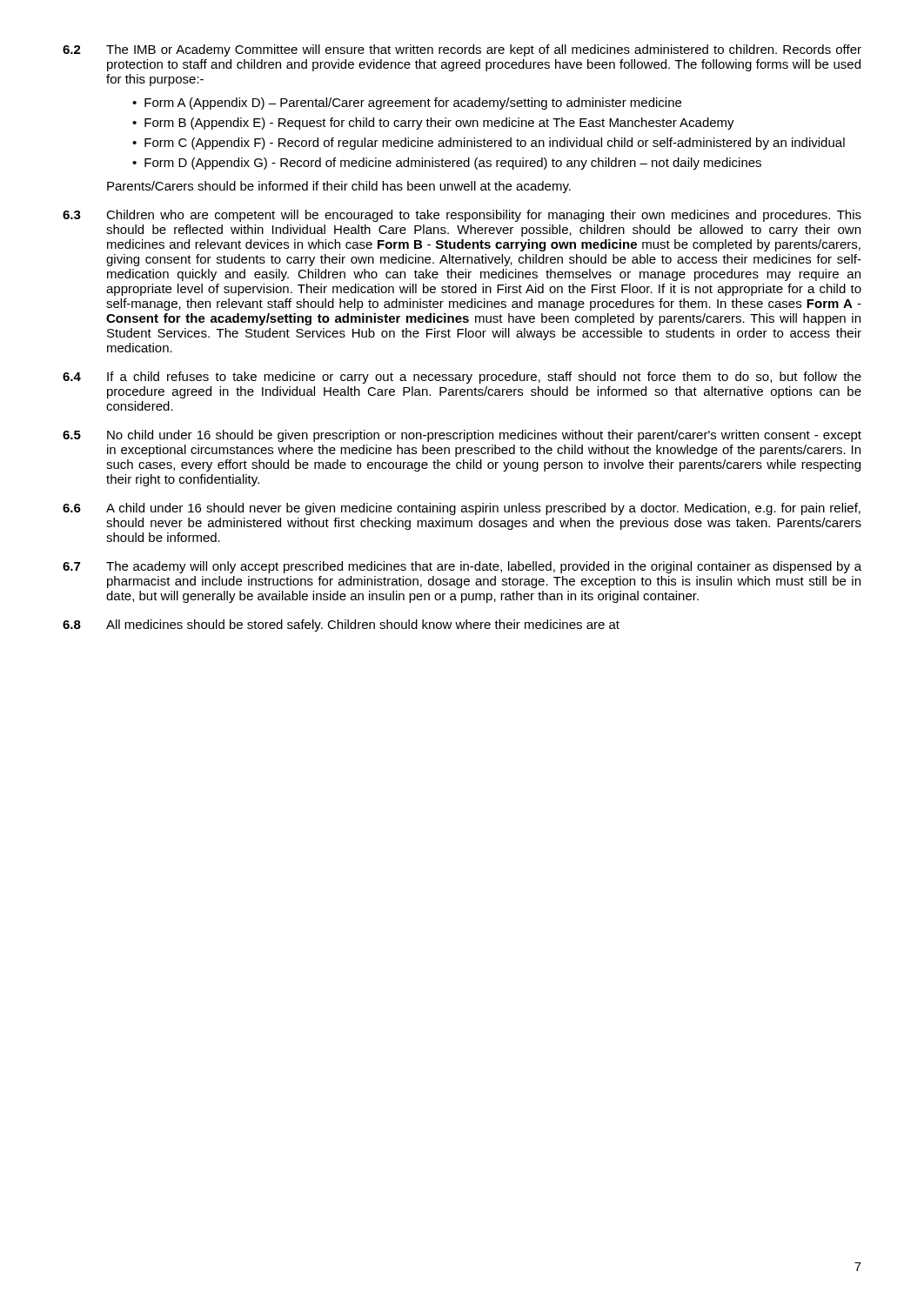The image size is (924, 1305).
Task: Where is the passage that starts "6.3 Children who are"?
Action: click(x=462, y=281)
